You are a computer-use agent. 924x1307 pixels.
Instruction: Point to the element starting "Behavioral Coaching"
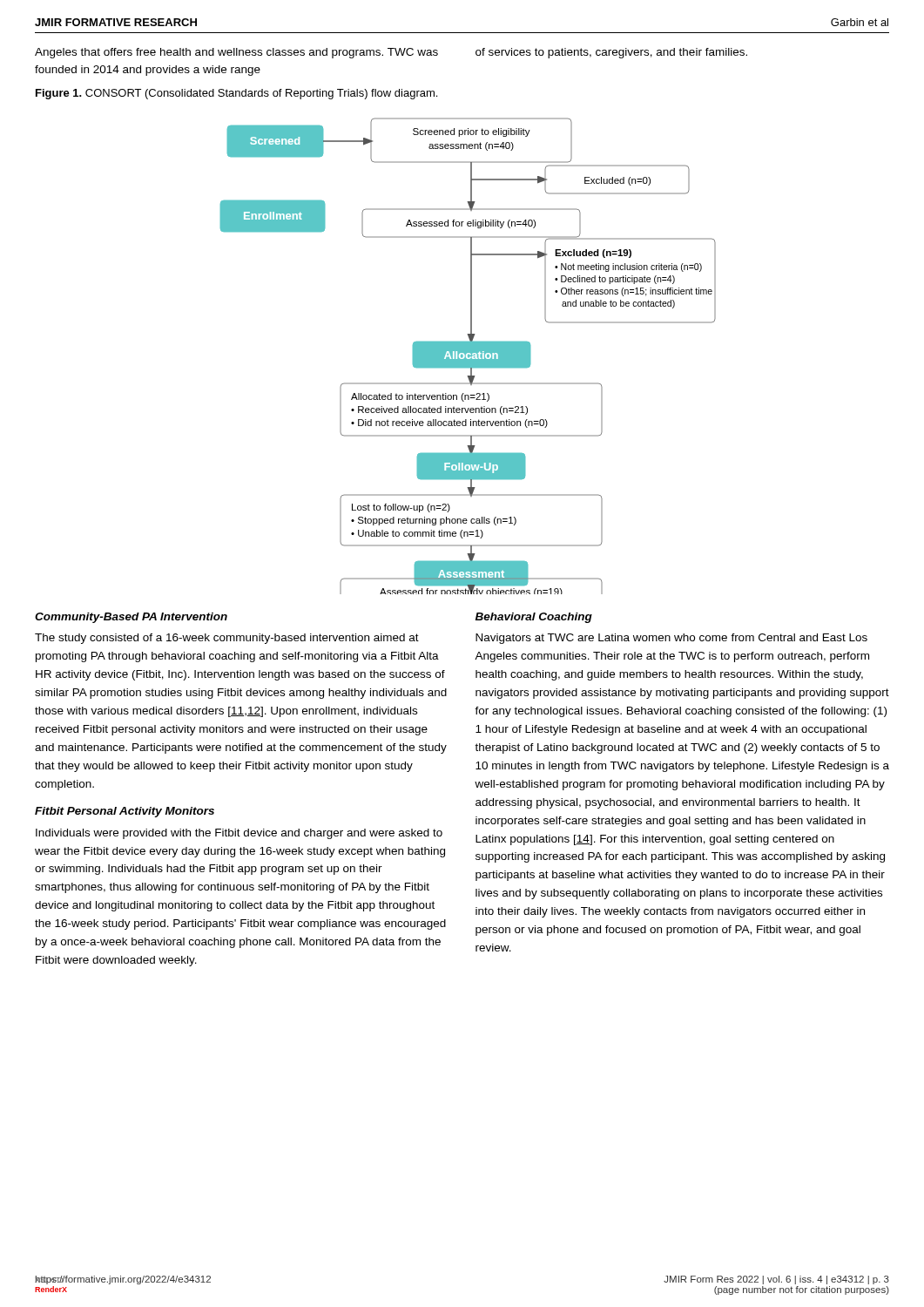coord(534,616)
